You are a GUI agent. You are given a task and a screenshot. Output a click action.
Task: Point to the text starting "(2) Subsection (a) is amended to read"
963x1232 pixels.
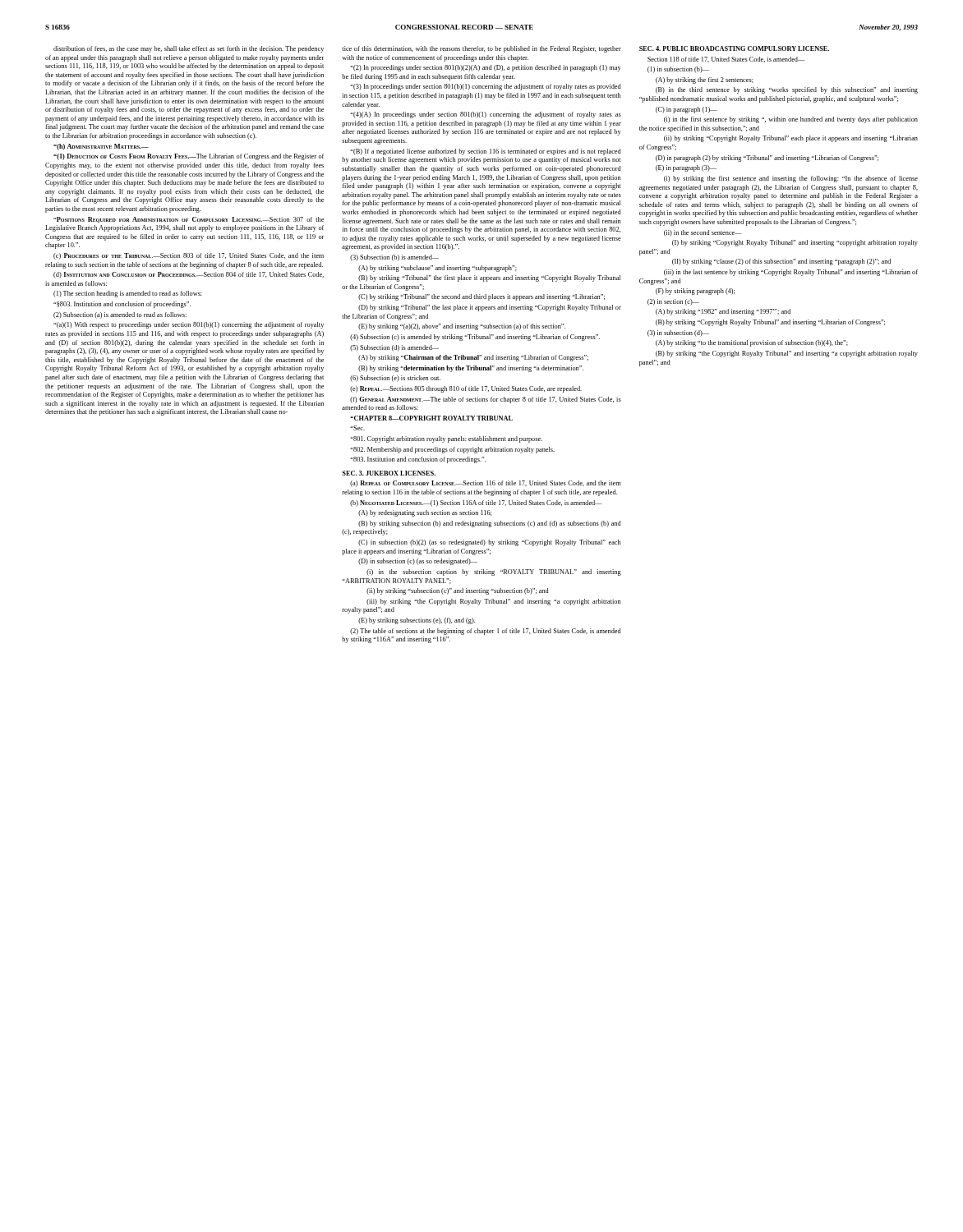[185, 315]
